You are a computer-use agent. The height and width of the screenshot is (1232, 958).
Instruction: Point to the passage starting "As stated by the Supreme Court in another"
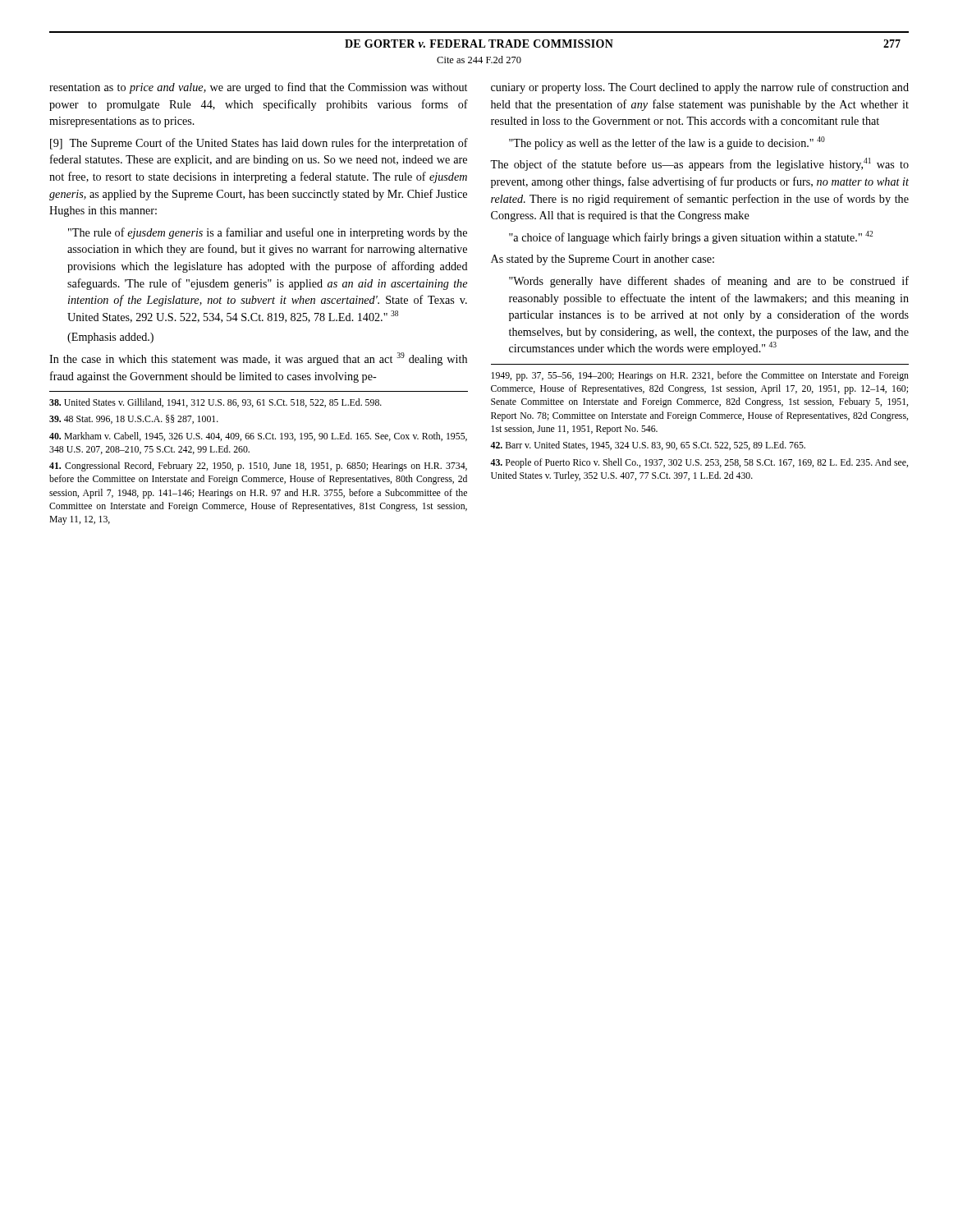pyautogui.click(x=700, y=259)
